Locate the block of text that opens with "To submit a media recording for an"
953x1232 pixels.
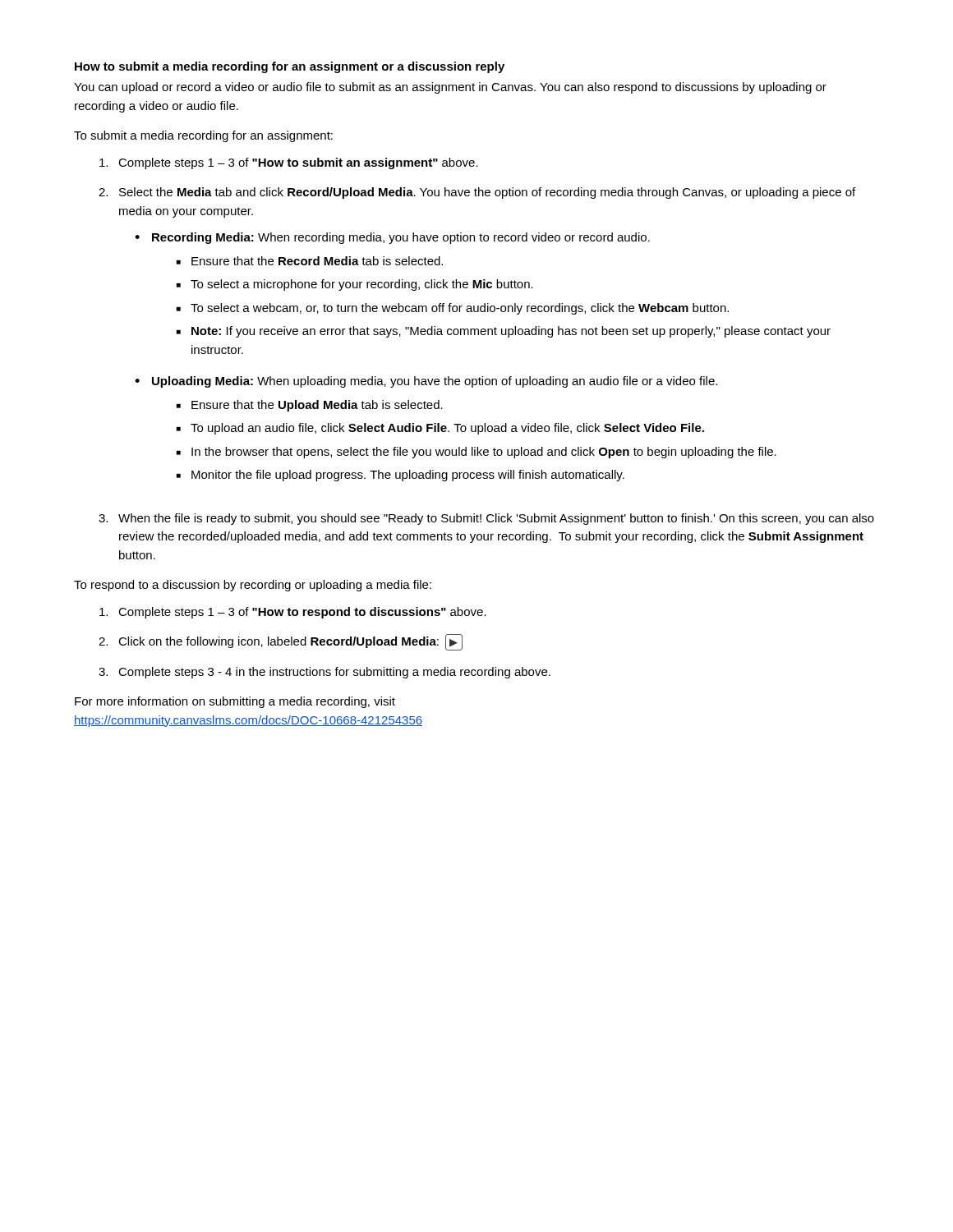tap(204, 135)
